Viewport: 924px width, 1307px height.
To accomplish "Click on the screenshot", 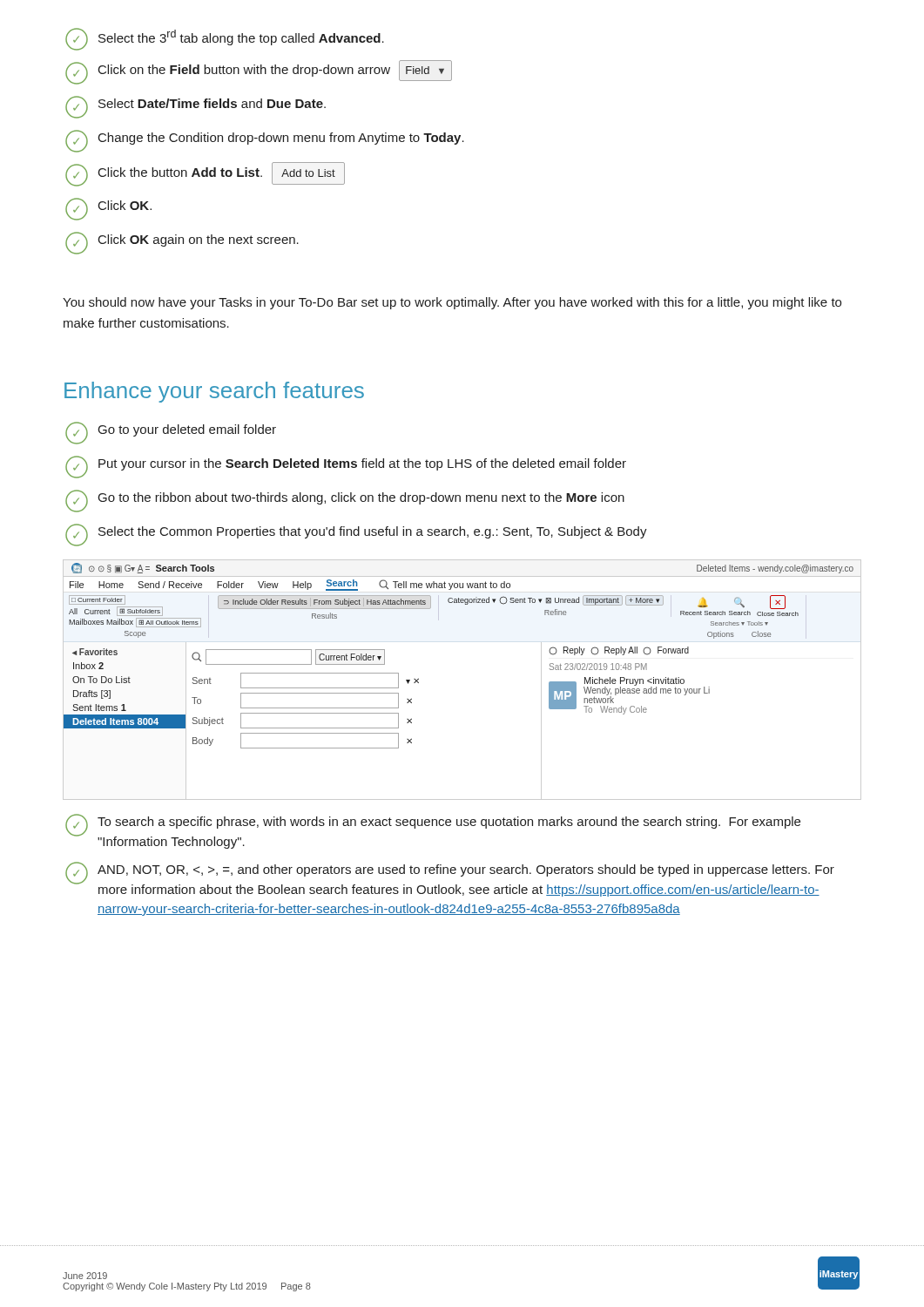I will click(462, 680).
